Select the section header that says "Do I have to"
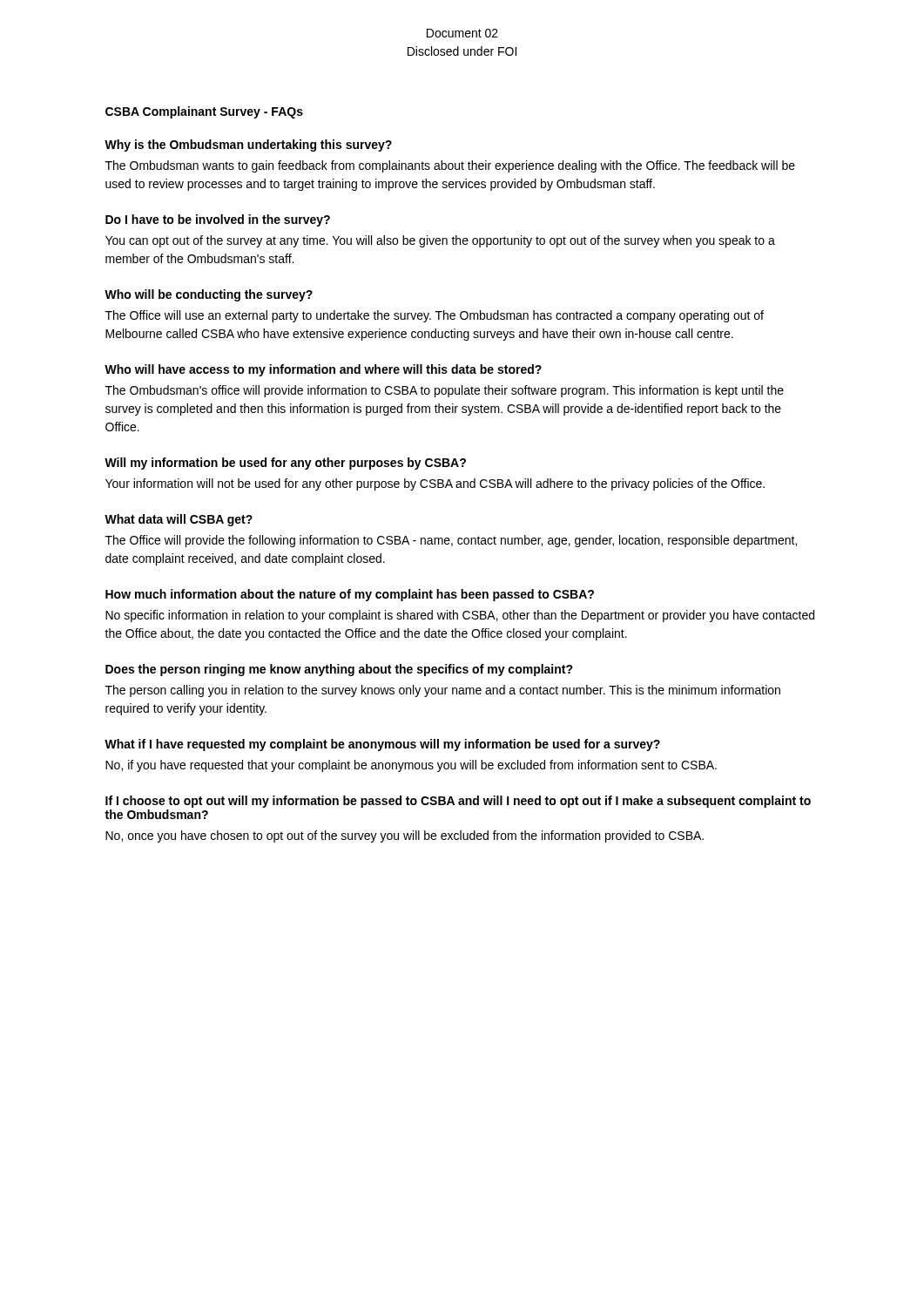The image size is (924, 1307). pyautogui.click(x=218, y=220)
